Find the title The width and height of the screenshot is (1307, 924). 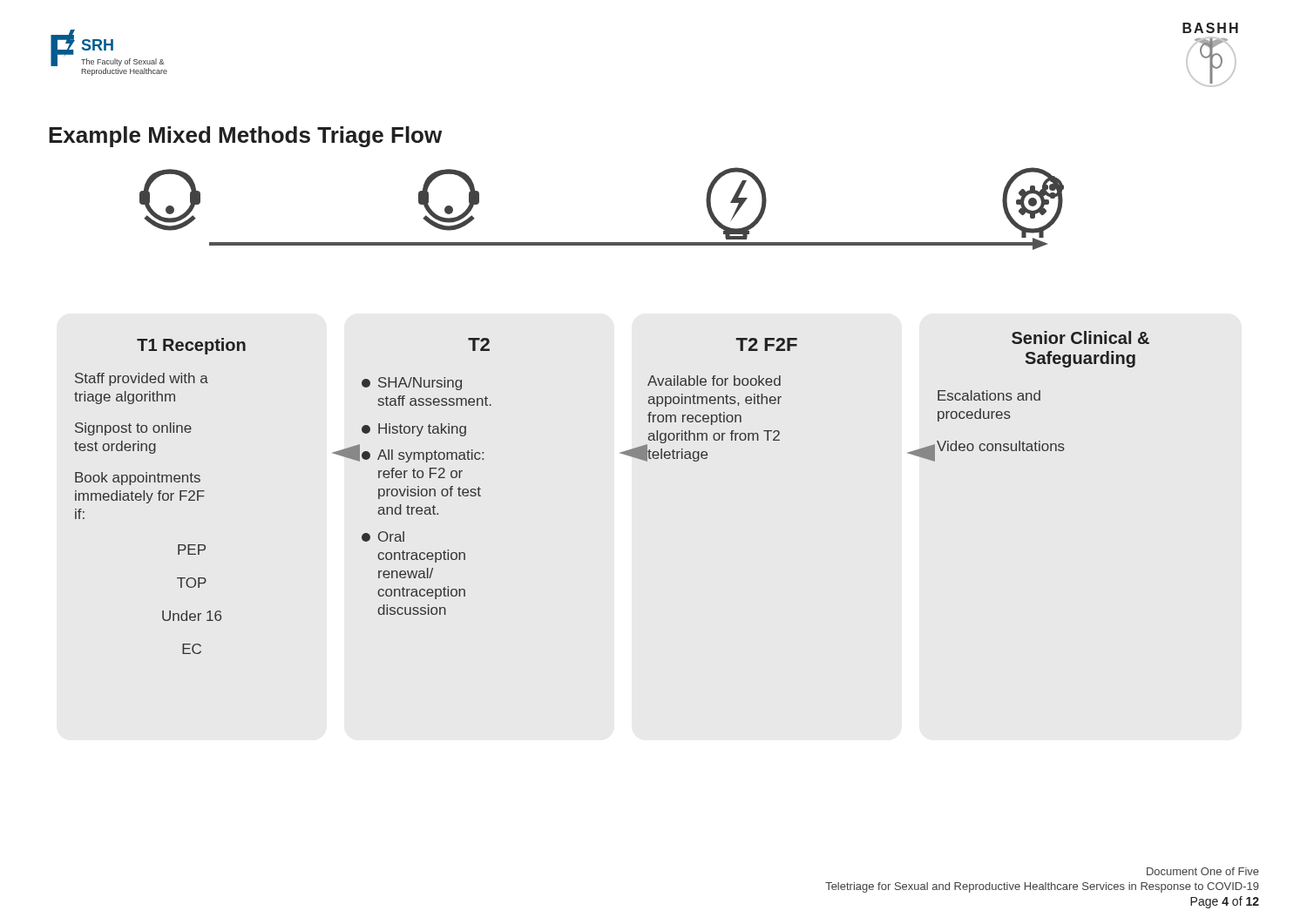[x=245, y=135]
